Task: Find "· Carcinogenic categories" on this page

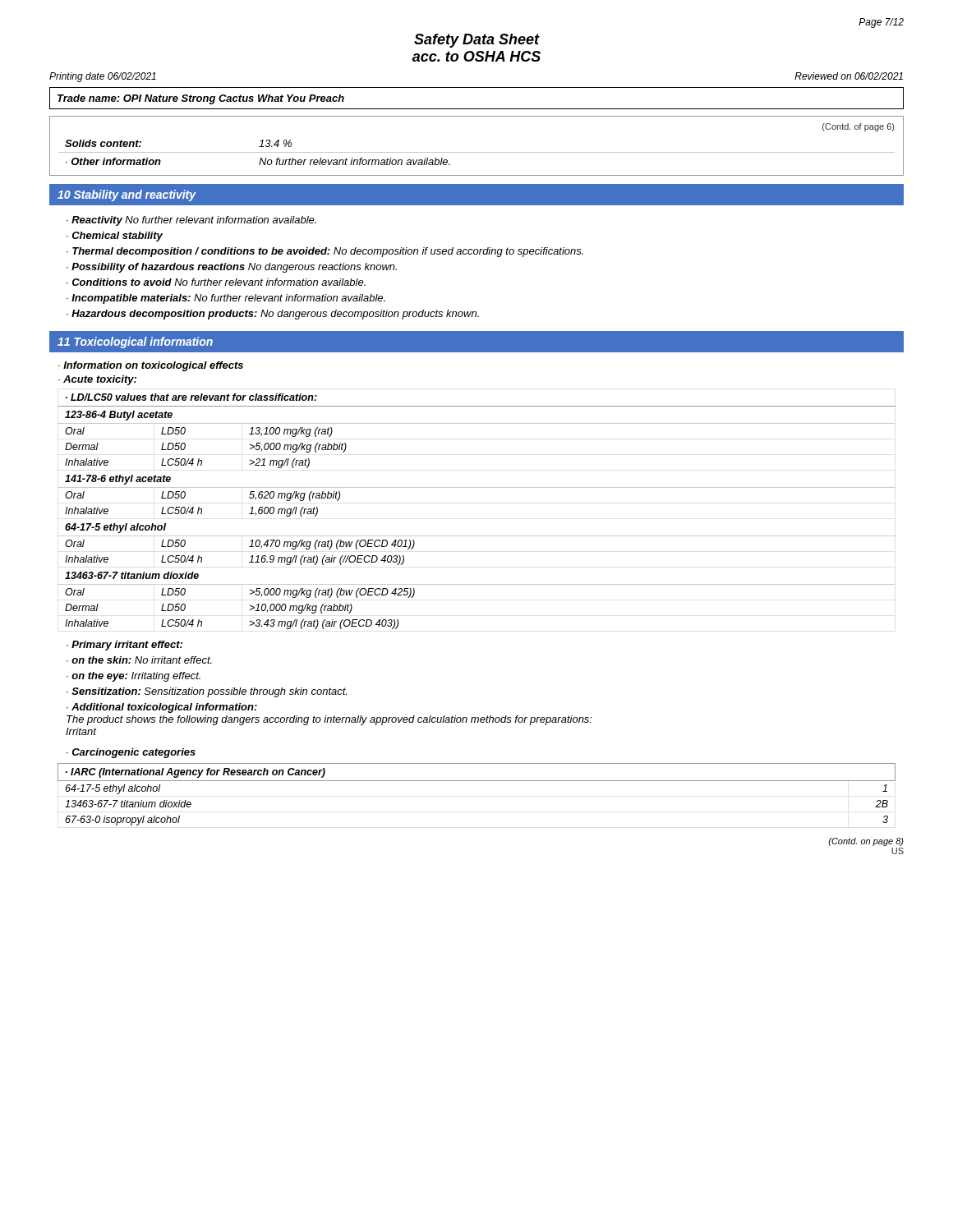Action: coord(131,752)
